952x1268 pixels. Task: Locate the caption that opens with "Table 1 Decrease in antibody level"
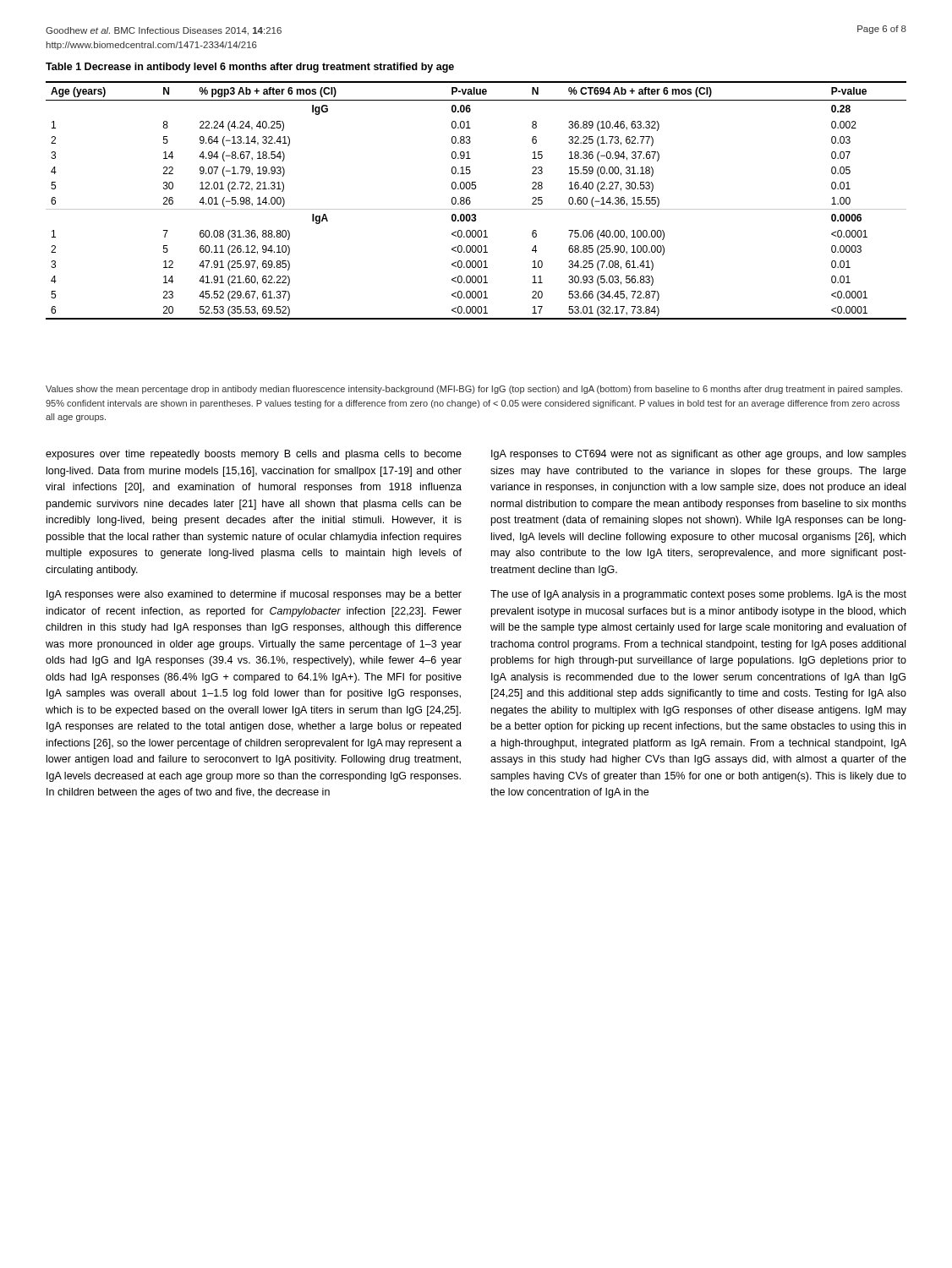[x=250, y=67]
